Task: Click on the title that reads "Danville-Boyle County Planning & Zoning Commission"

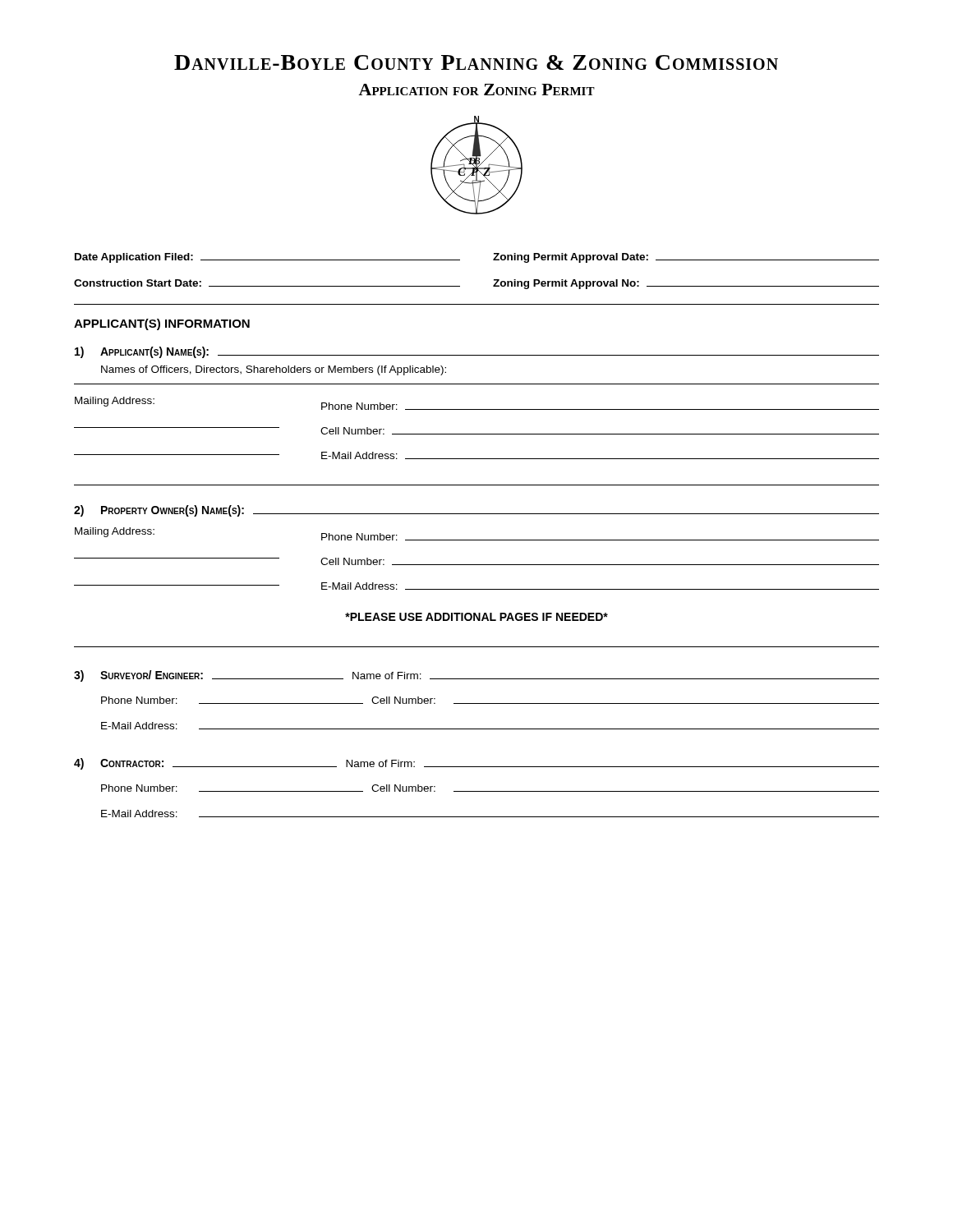Action: 476,75
